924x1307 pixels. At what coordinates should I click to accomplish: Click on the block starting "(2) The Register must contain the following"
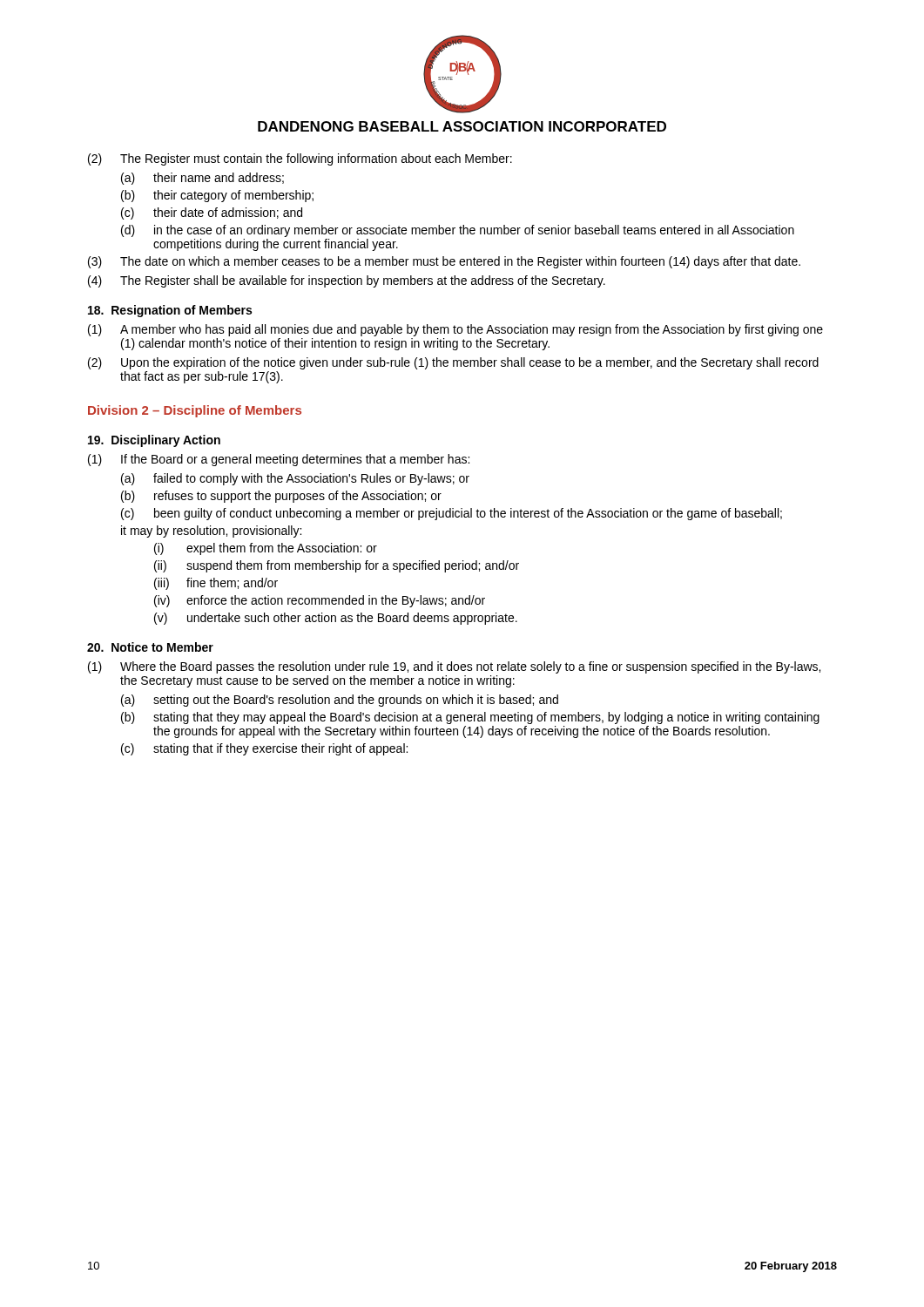point(300,159)
